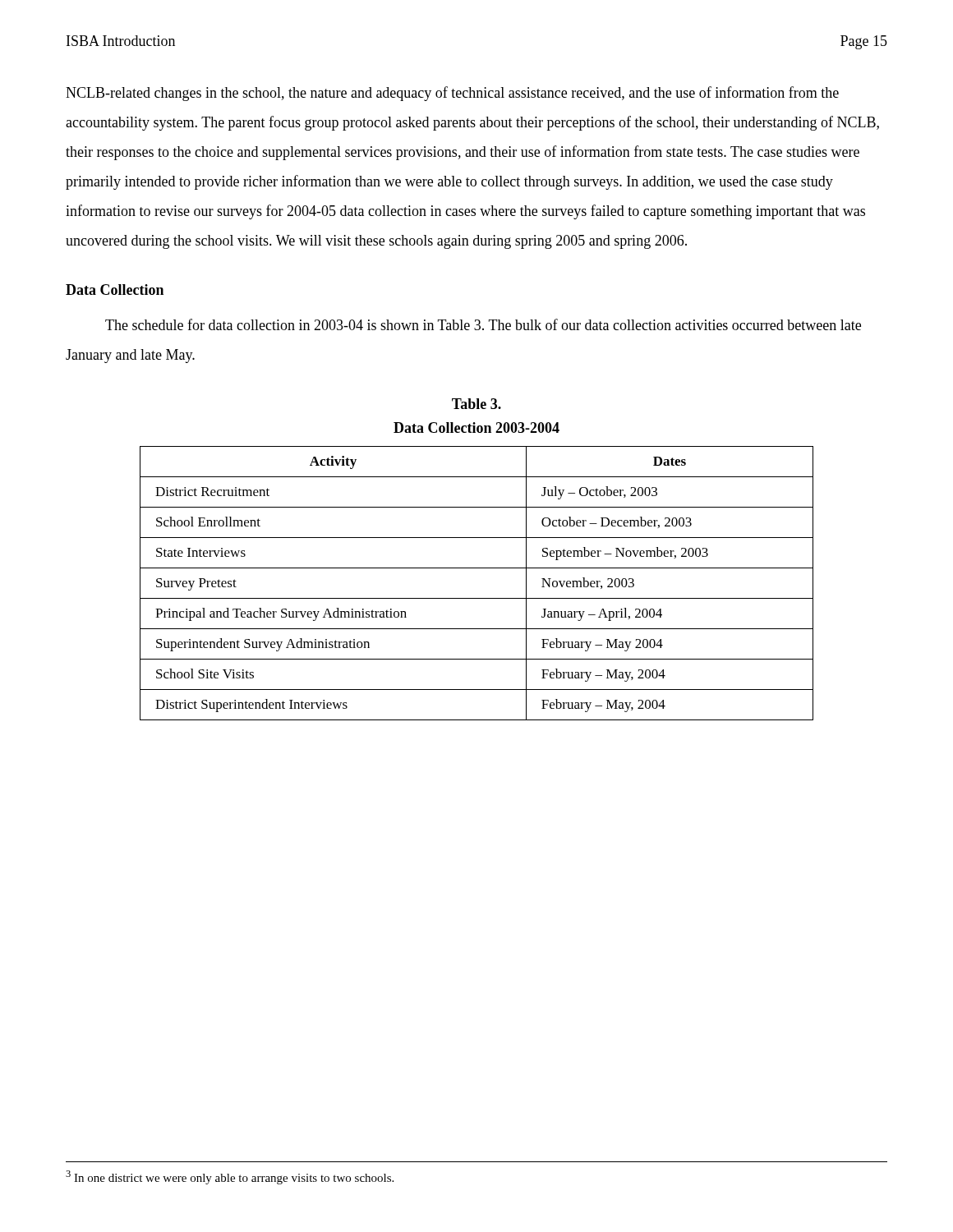This screenshot has height=1232, width=953.
Task: Locate the table with the text "State Interviews"
Action: pyautogui.click(x=476, y=583)
